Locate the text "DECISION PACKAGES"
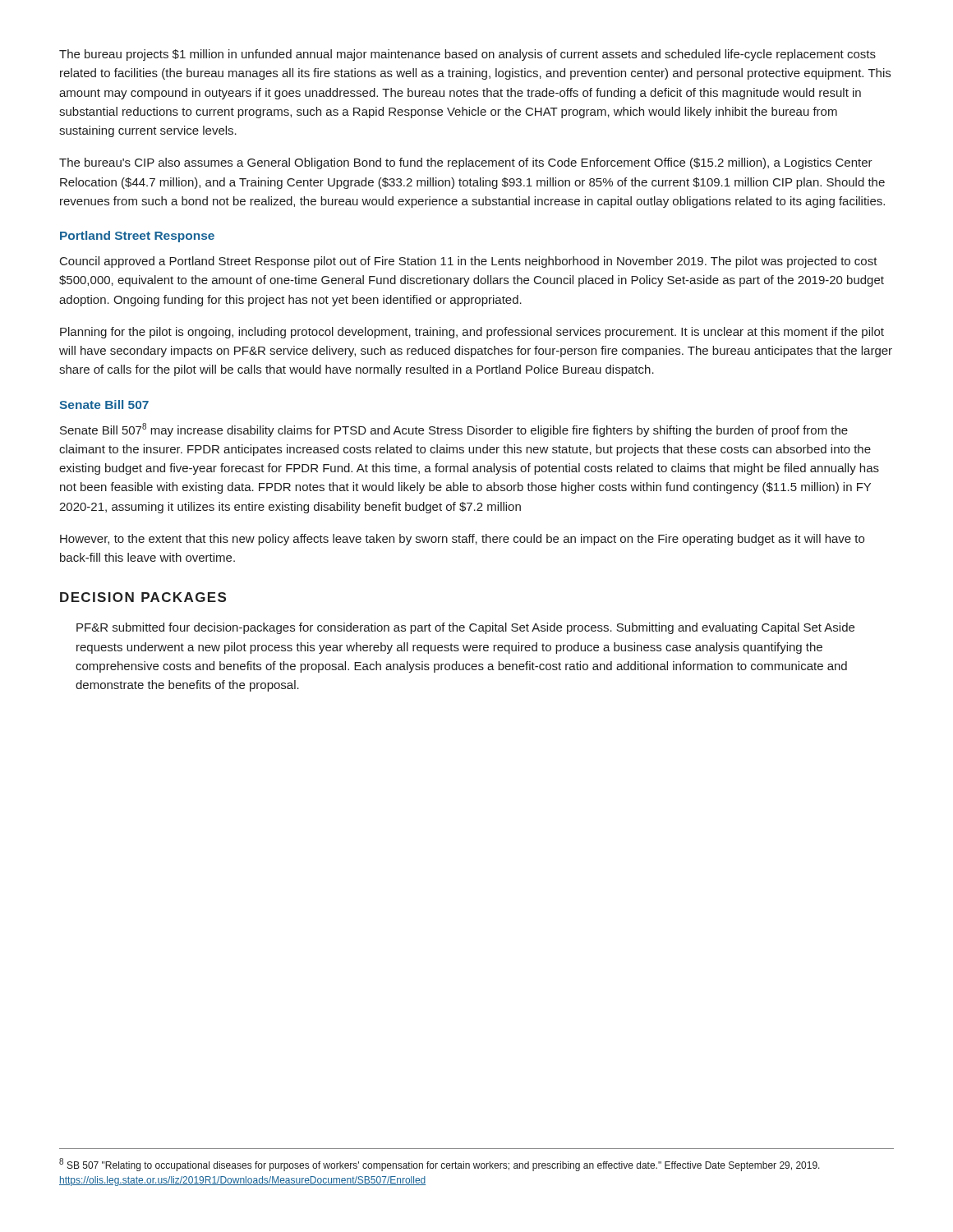This screenshot has height=1232, width=953. (143, 598)
